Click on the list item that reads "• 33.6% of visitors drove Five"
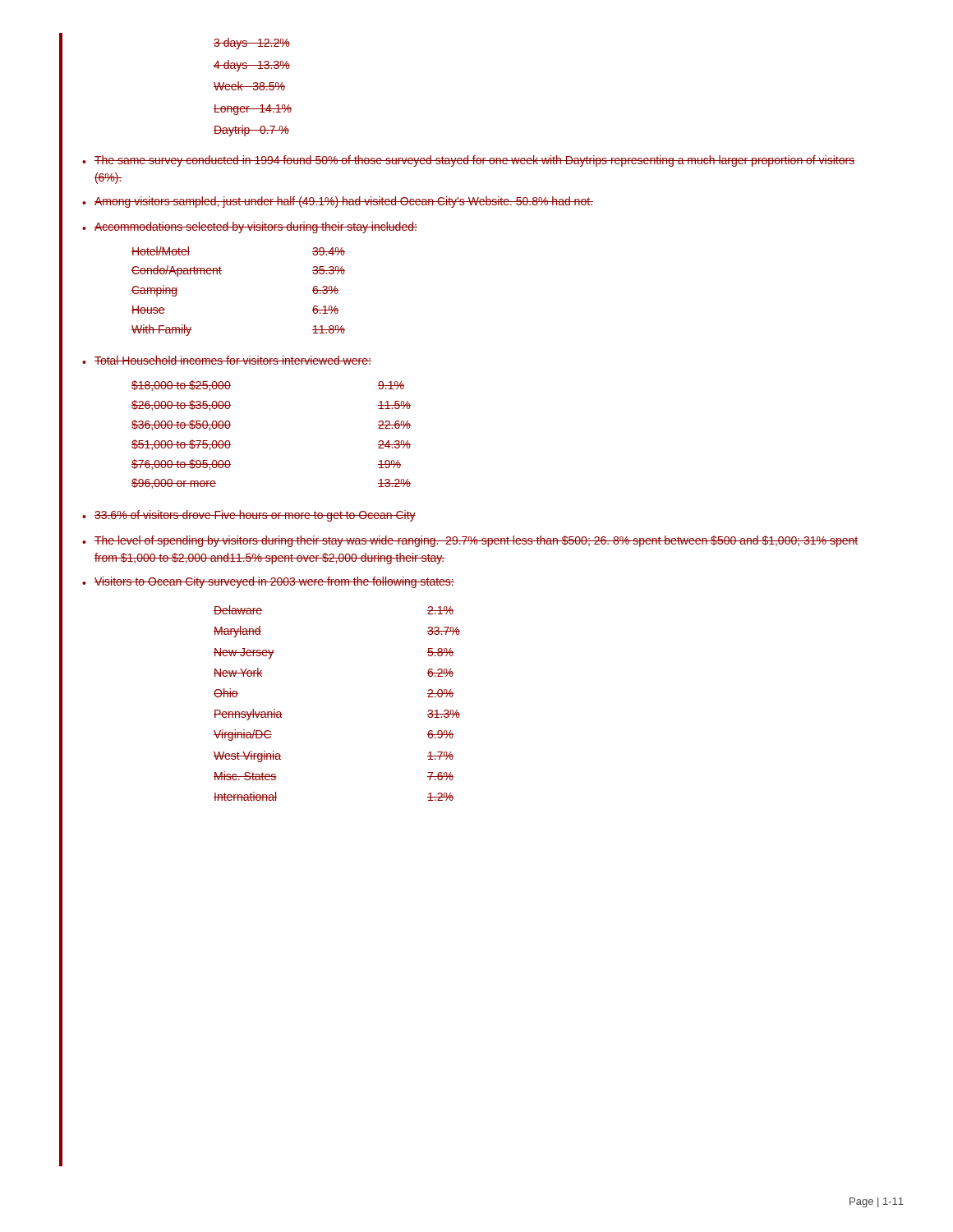Viewport: 953px width, 1232px height. (x=249, y=516)
